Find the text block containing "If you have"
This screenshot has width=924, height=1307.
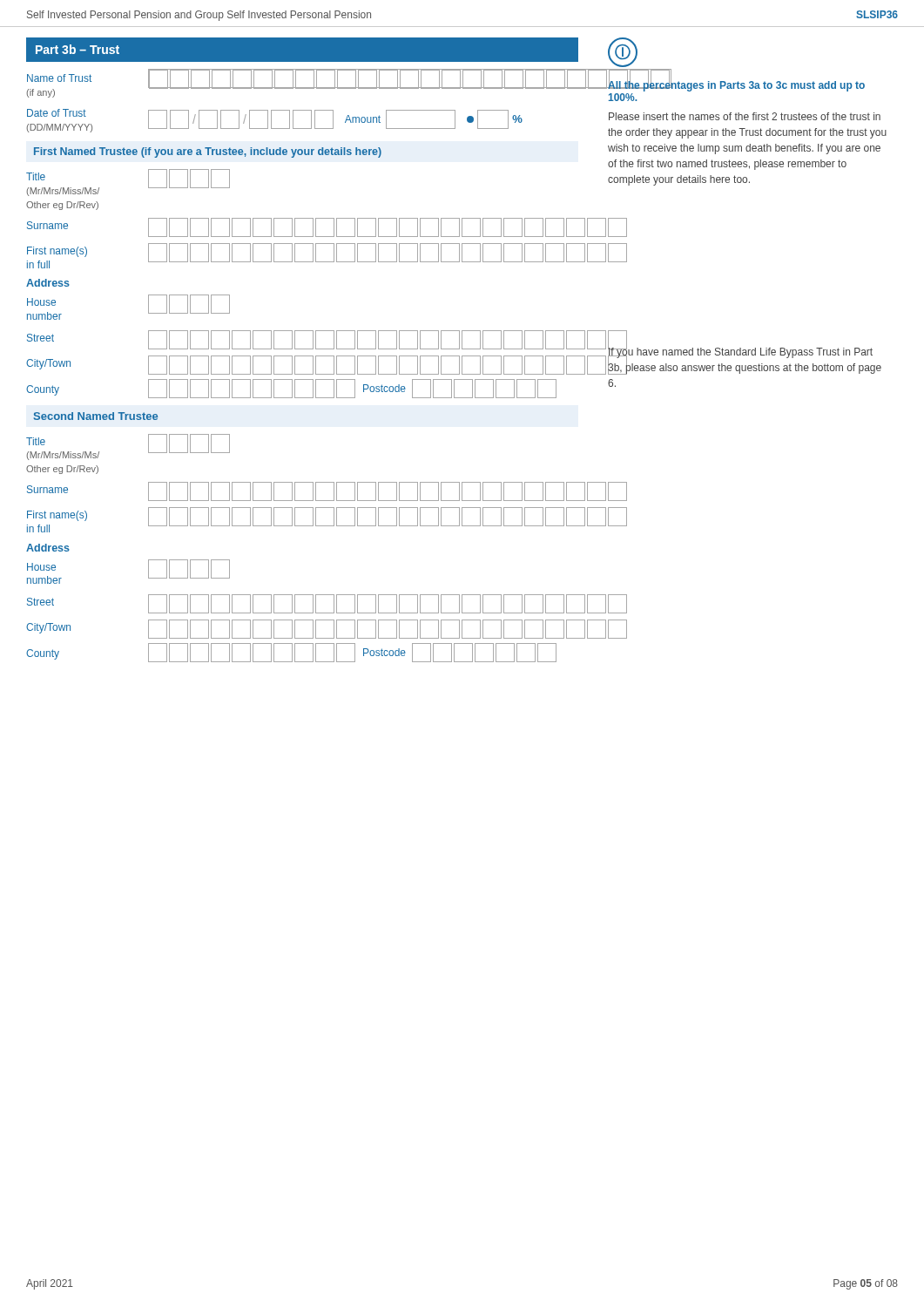tap(745, 368)
